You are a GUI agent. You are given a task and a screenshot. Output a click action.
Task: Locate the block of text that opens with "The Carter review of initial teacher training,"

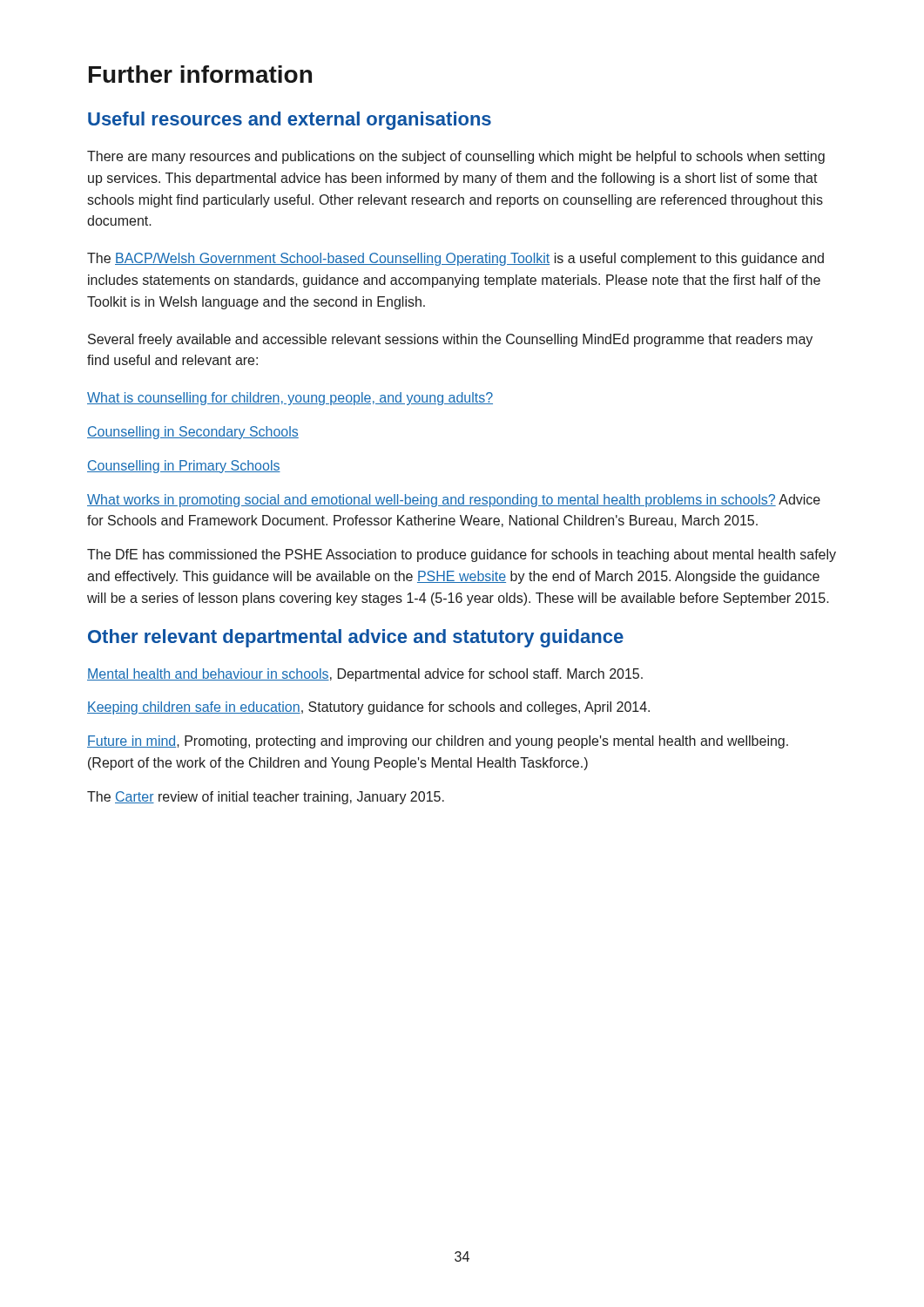click(266, 797)
